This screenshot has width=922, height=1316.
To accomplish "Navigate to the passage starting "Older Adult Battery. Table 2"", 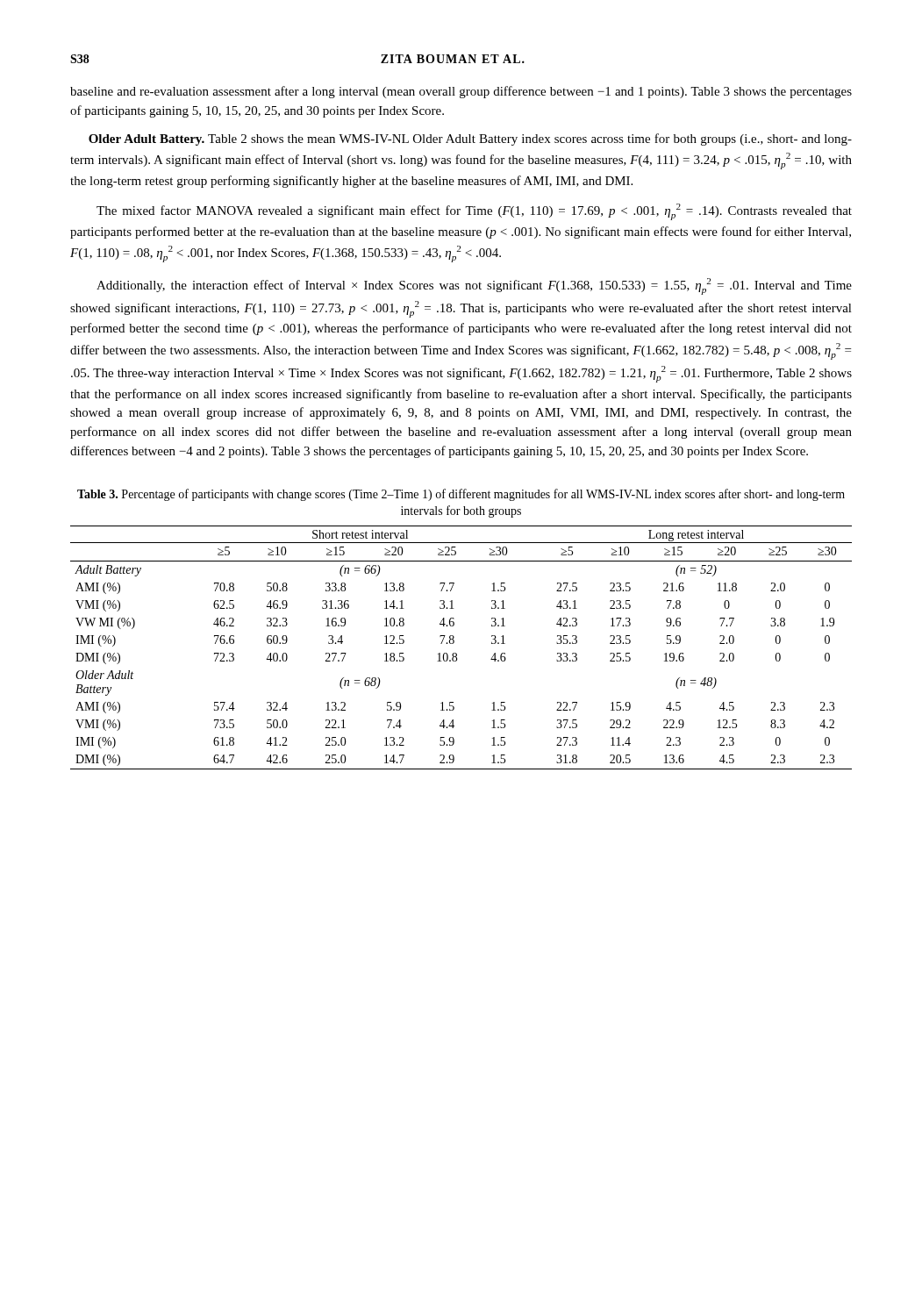I will (461, 160).
